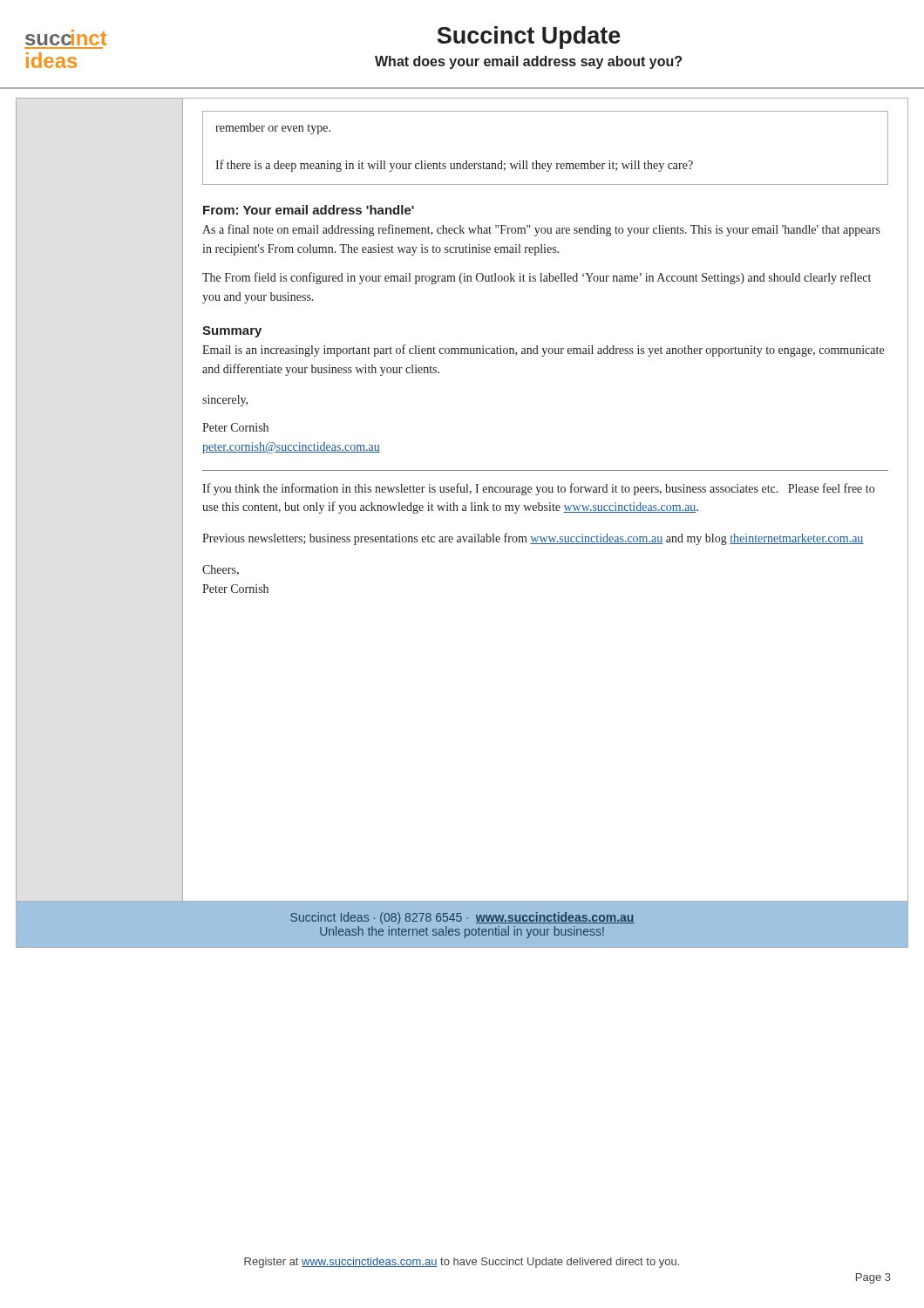924x1308 pixels.
Task: Click the passage that begins "remember or even type."
Action: coord(273,129)
